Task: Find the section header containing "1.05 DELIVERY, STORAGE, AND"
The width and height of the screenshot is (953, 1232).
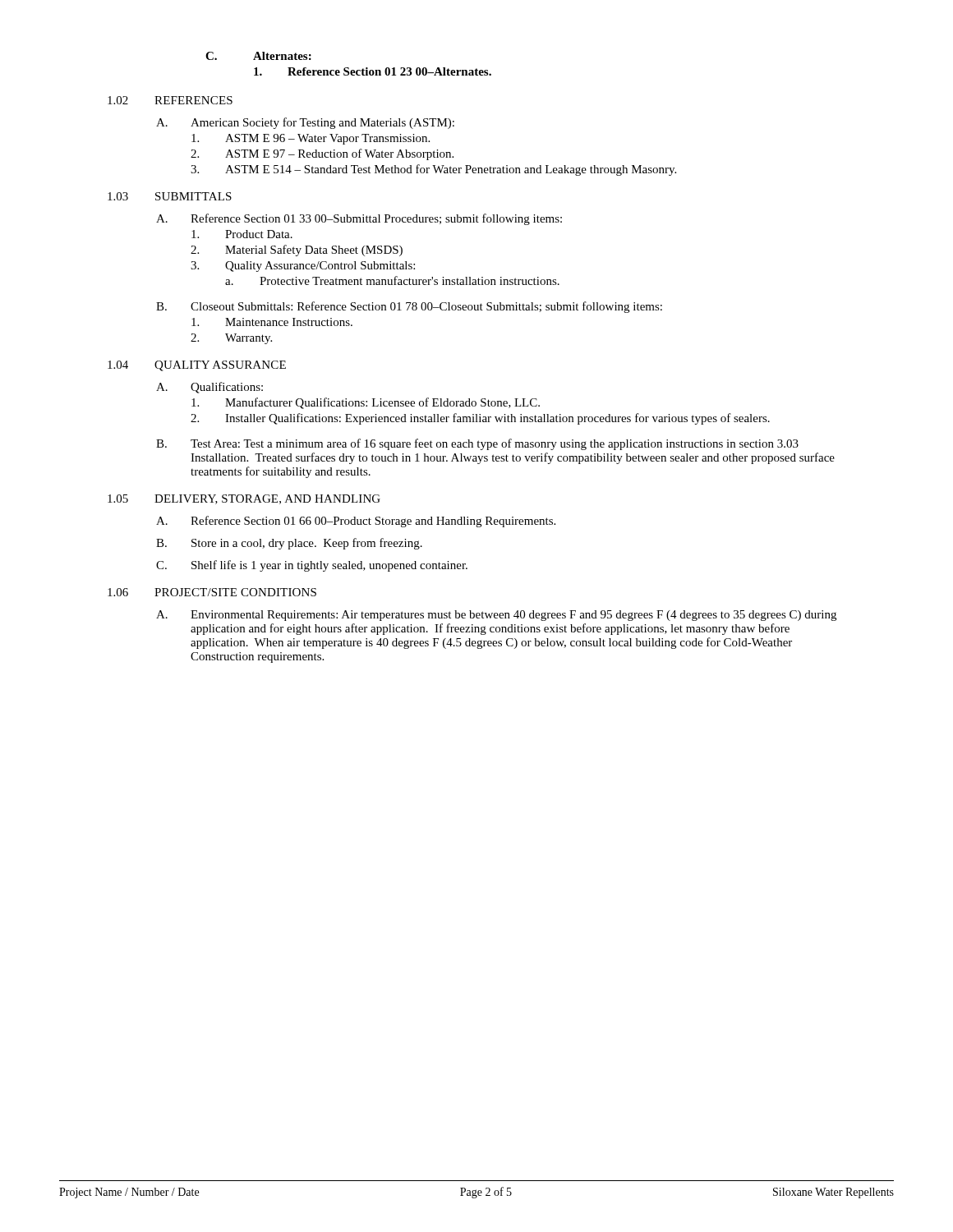Action: (244, 499)
